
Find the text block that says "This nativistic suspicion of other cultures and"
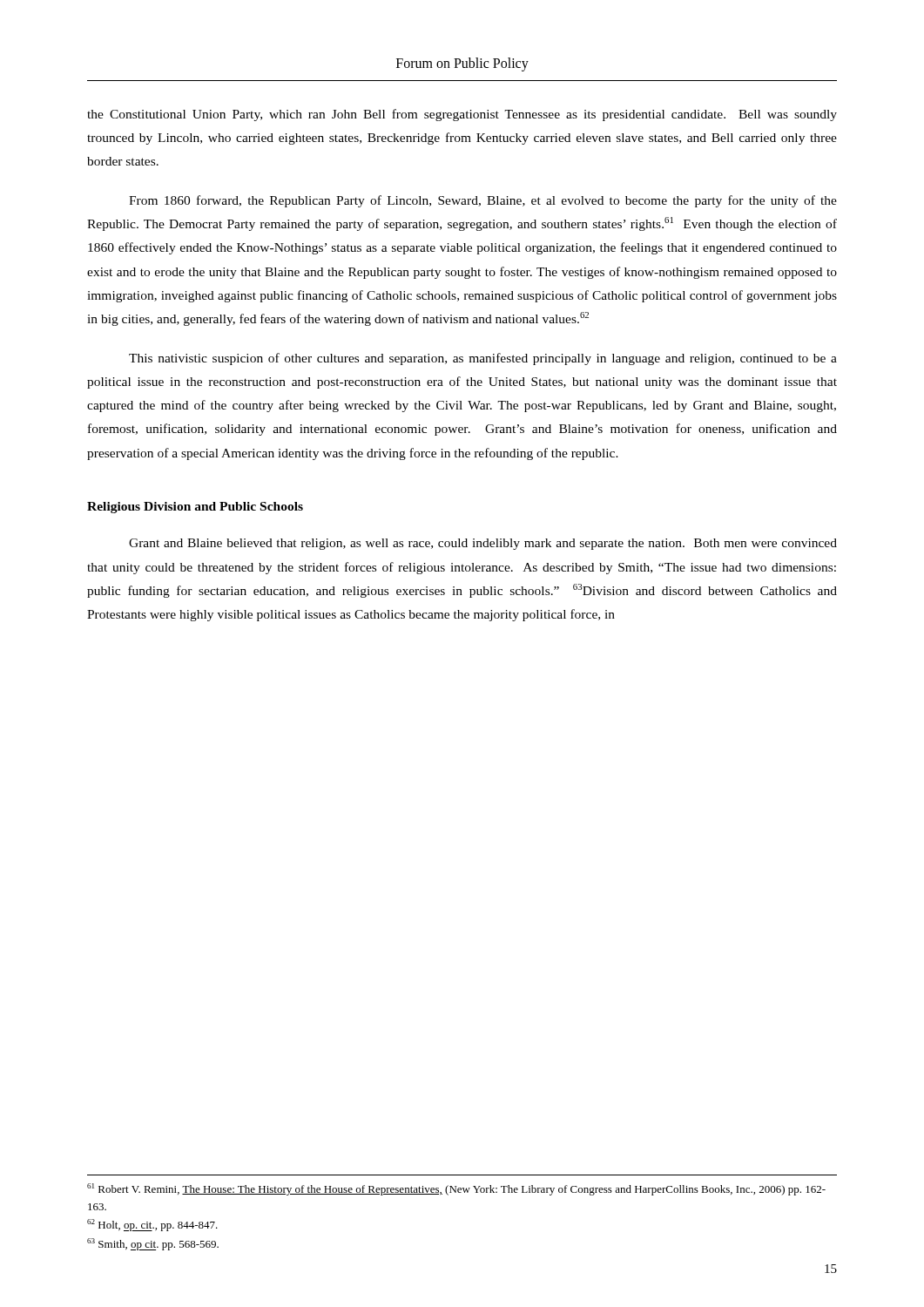[x=462, y=405]
